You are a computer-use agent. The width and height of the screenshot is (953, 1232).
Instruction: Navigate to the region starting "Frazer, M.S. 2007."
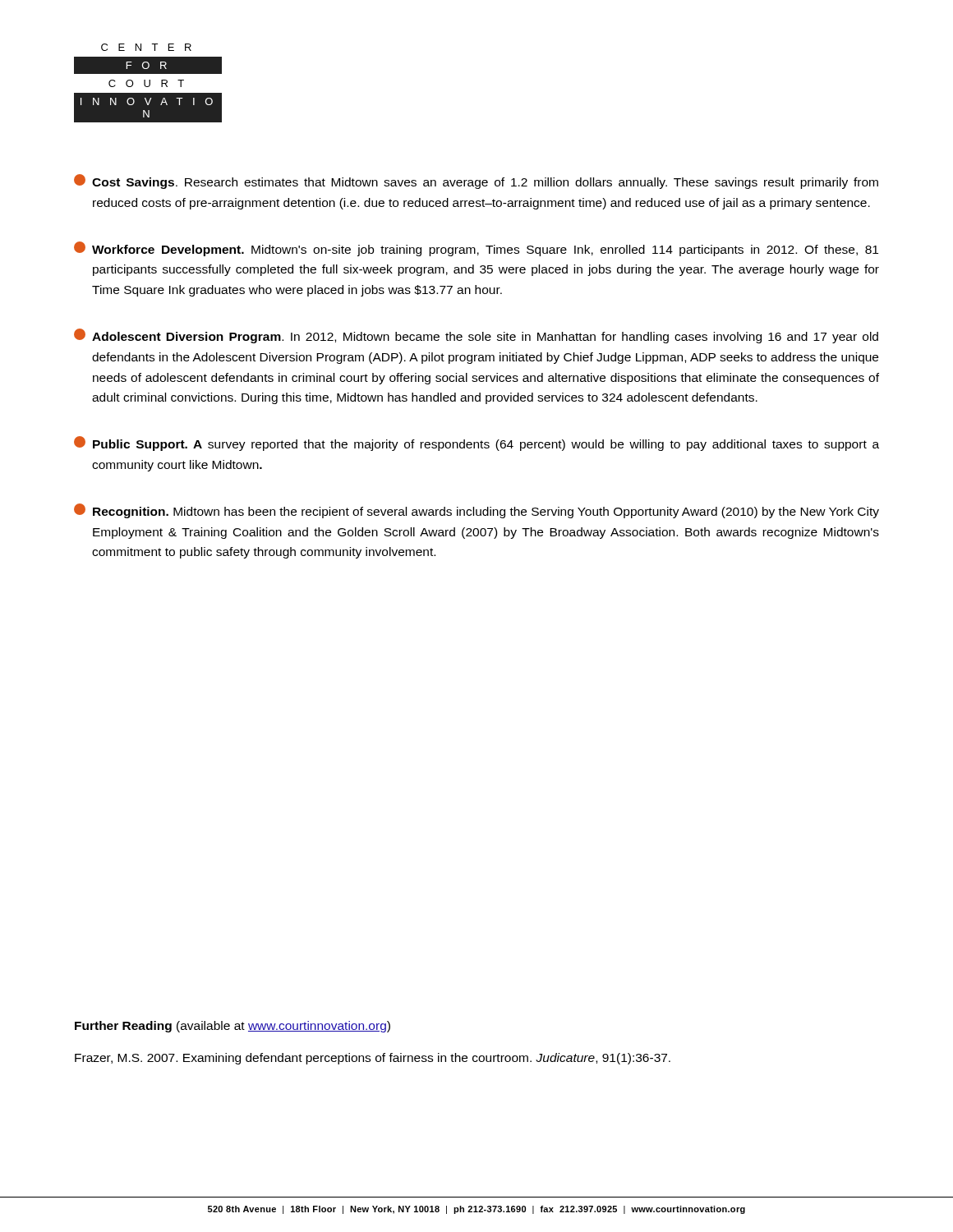[x=373, y=1057]
